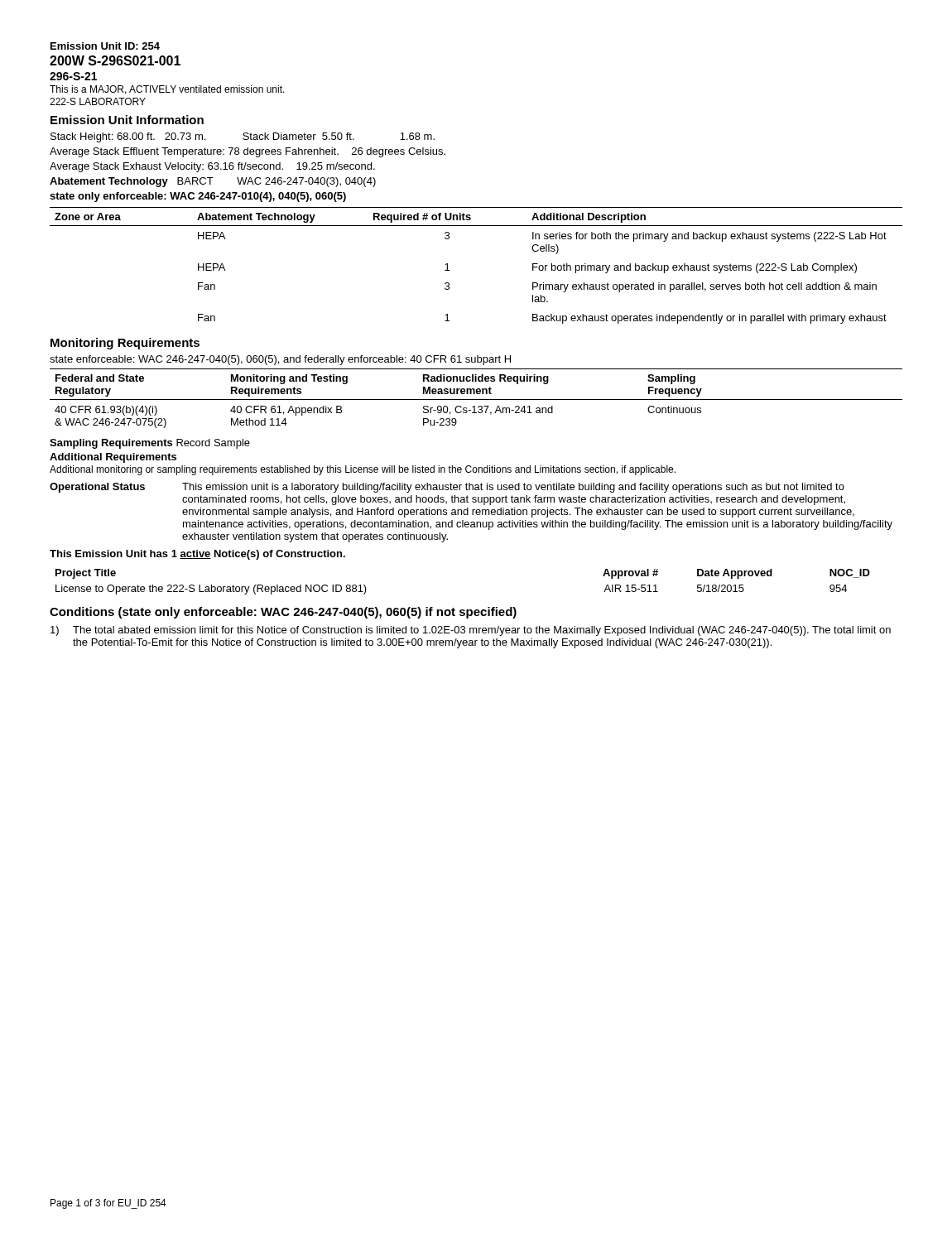This screenshot has width=952, height=1242.
Task: Point to "222-S LABORATORY"
Action: click(x=98, y=102)
